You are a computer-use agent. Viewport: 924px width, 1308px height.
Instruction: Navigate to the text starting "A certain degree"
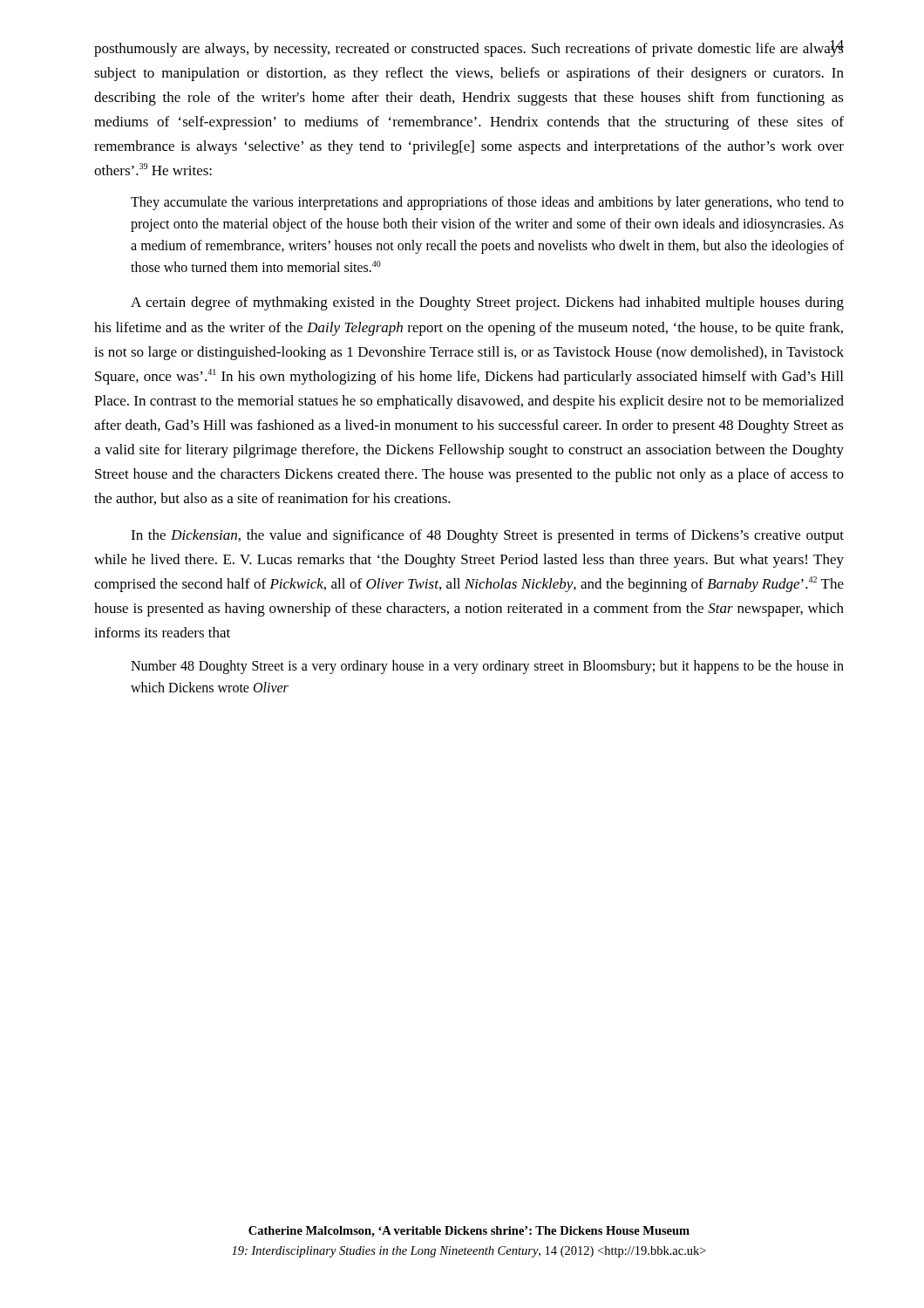[x=469, y=400]
